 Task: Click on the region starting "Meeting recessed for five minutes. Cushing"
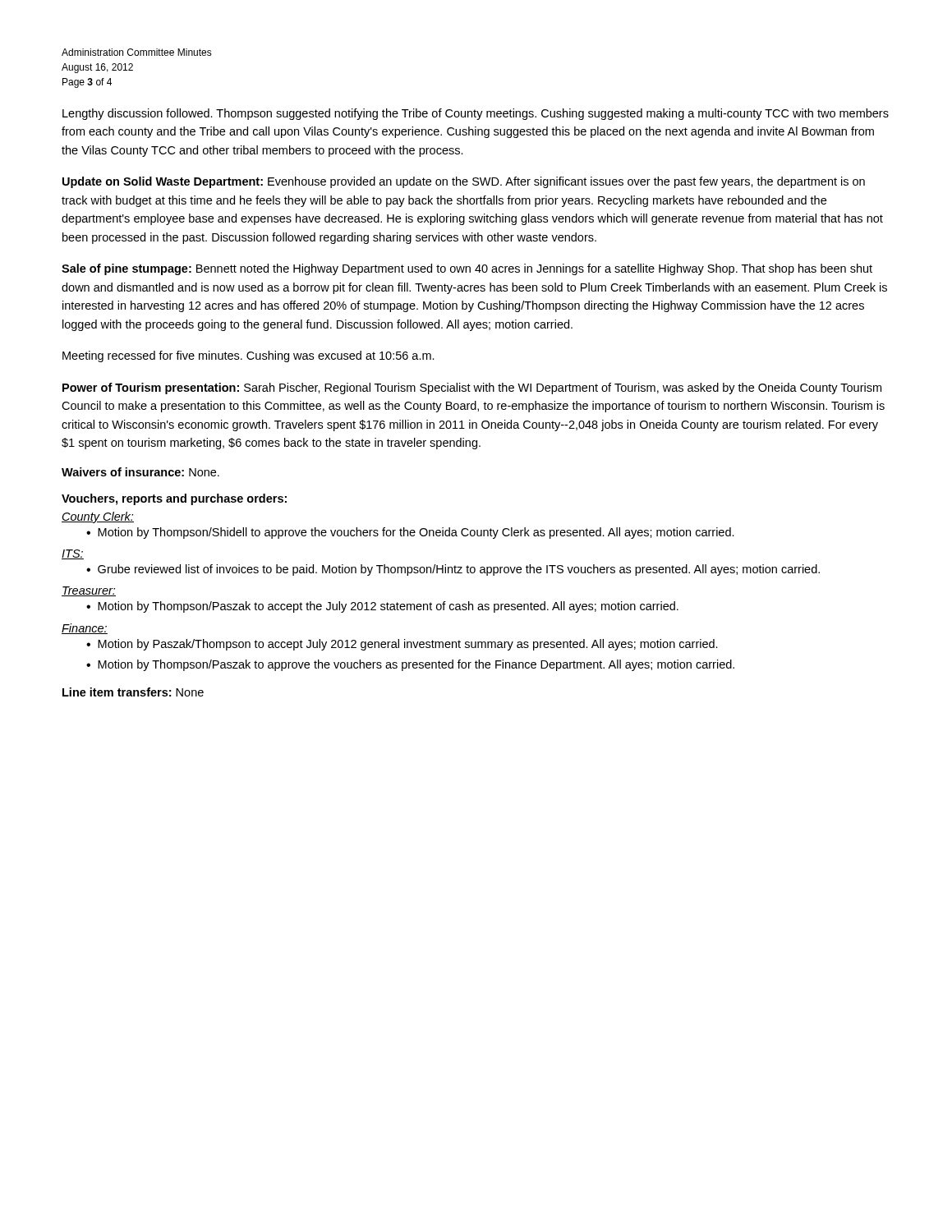(x=248, y=356)
